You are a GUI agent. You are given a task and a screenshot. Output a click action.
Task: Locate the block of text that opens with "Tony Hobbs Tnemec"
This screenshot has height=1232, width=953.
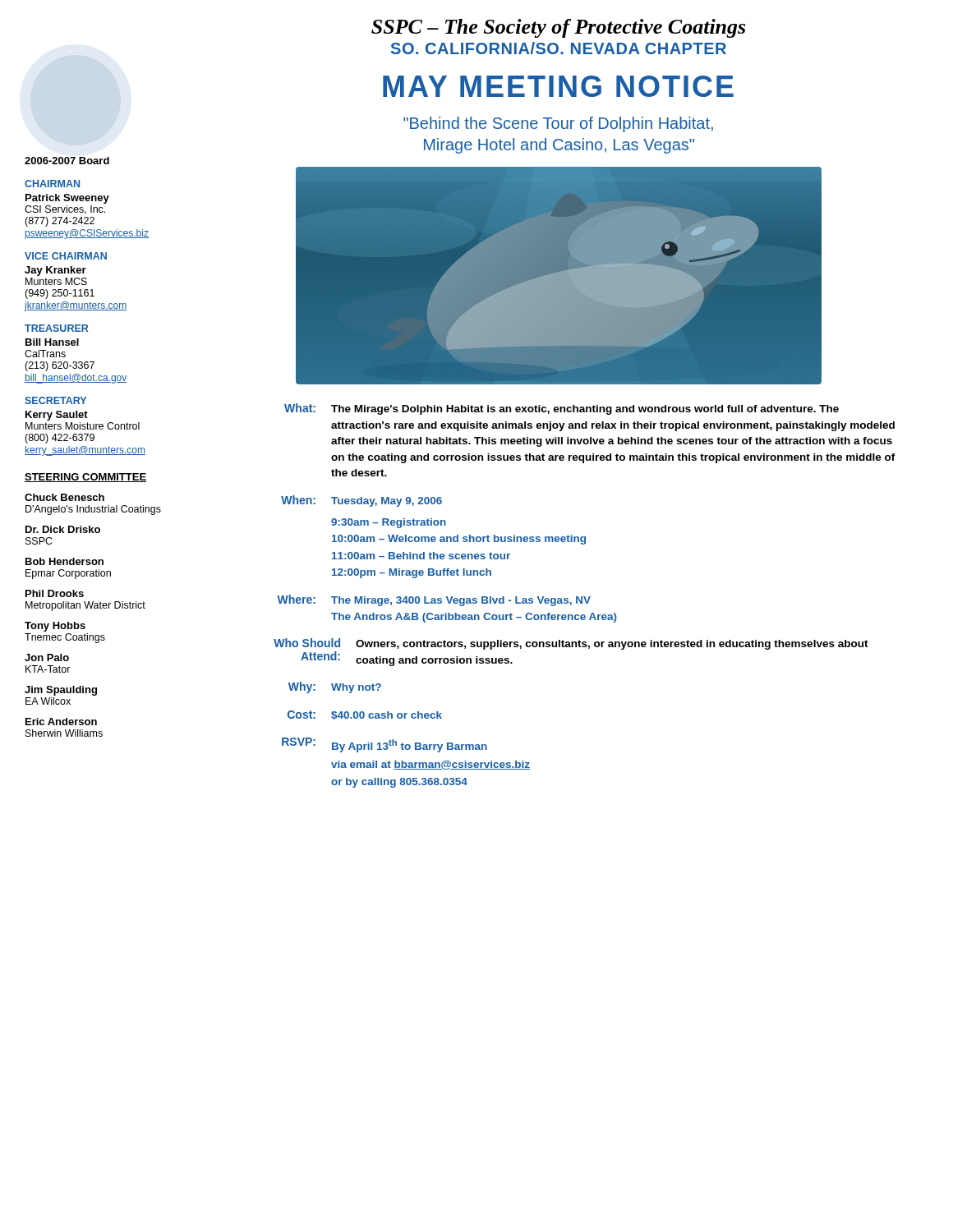click(101, 631)
